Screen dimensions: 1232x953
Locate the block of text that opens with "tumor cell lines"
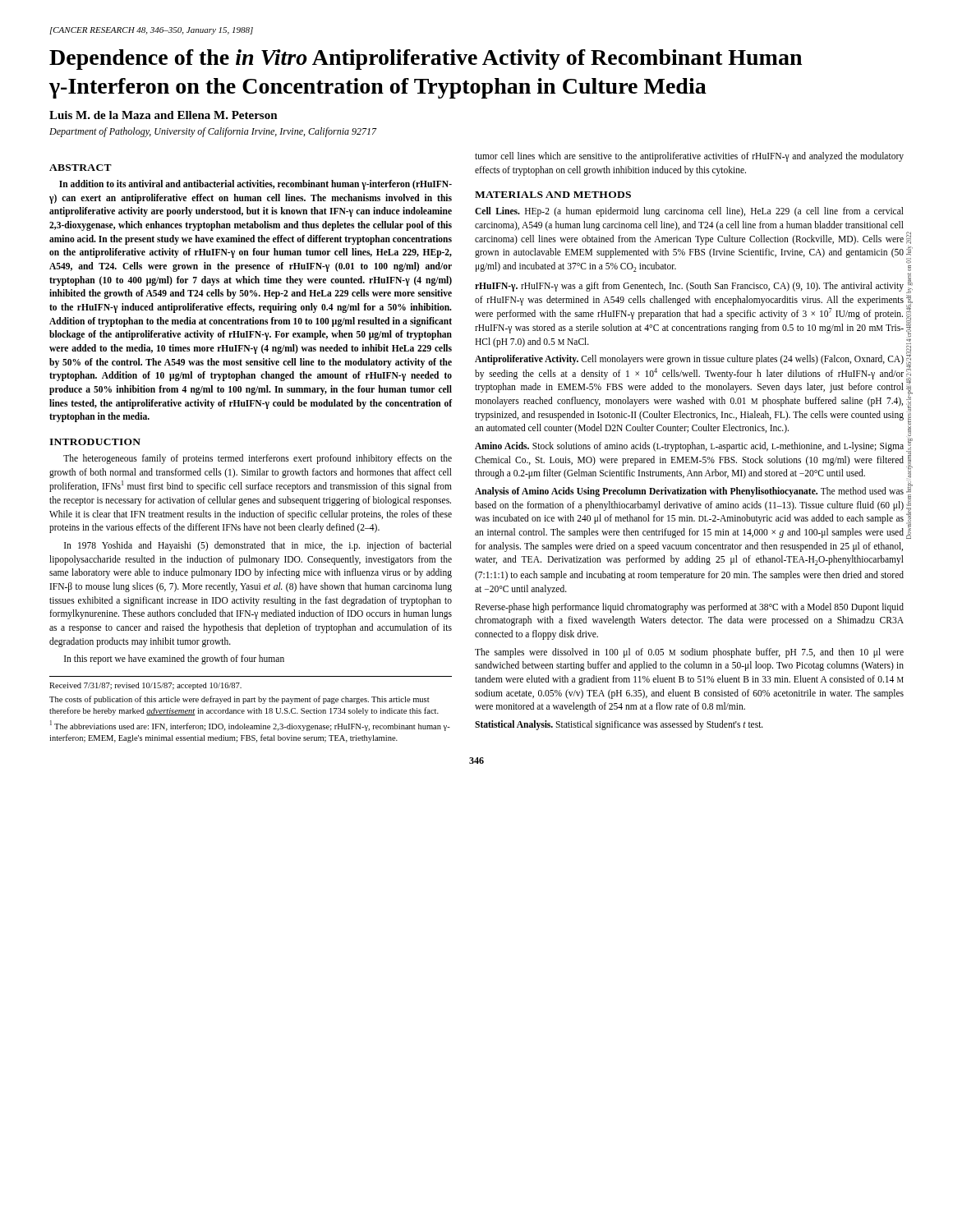click(x=689, y=163)
